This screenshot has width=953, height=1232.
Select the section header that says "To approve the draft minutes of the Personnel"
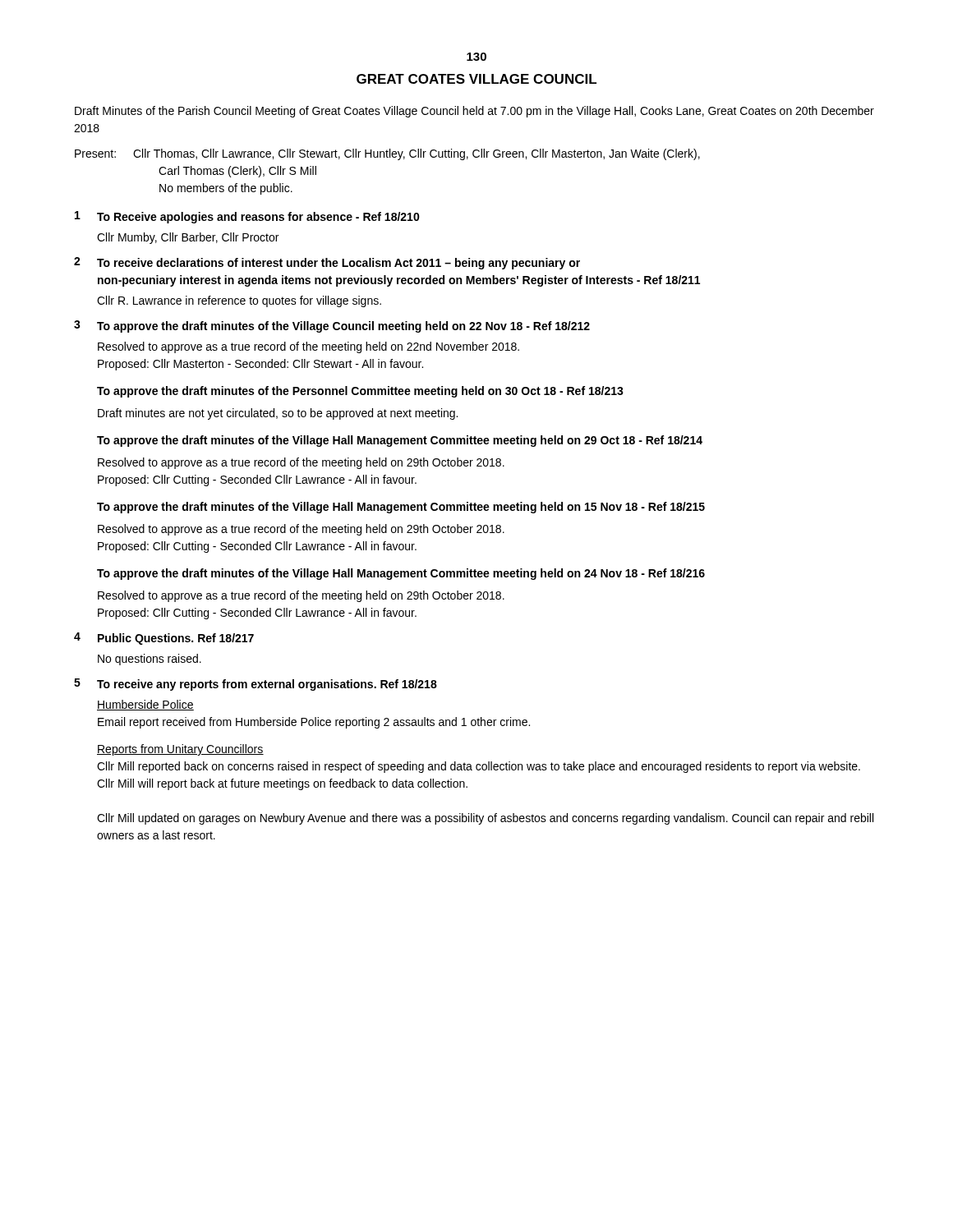pyautogui.click(x=360, y=391)
